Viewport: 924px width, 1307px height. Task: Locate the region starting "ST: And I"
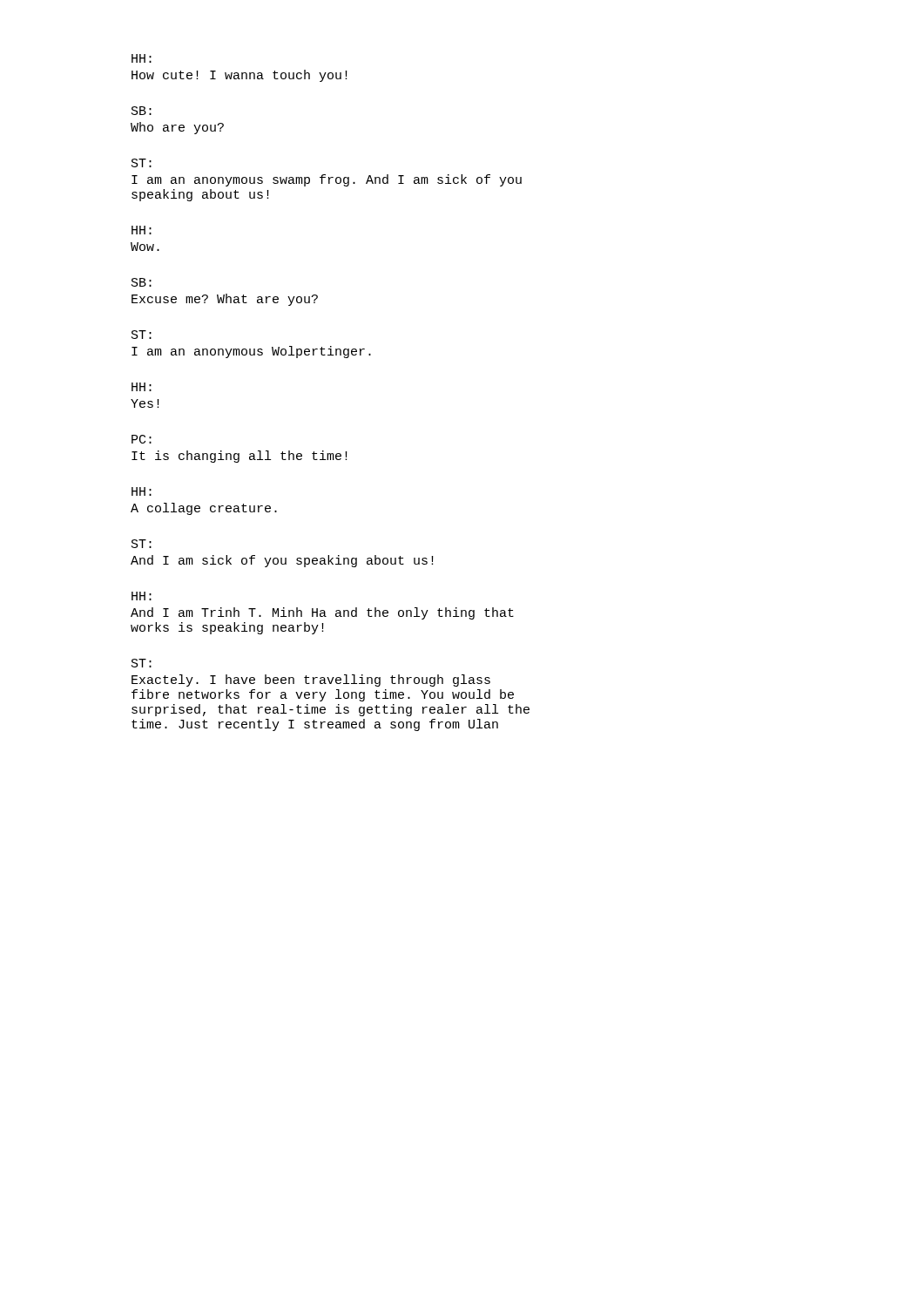[x=142, y=544]
